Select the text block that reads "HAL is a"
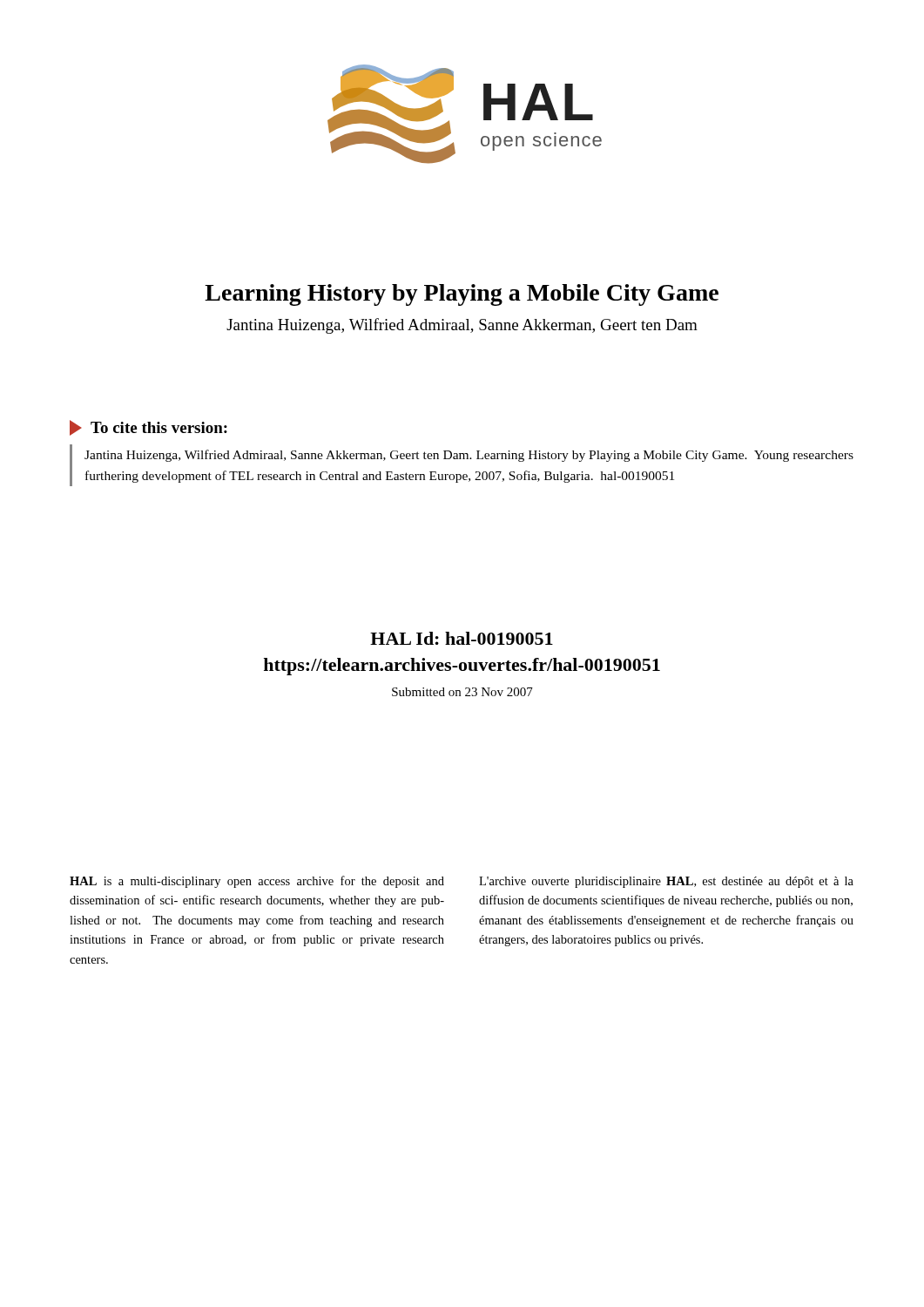Image resolution: width=924 pixels, height=1307 pixels. click(x=257, y=920)
